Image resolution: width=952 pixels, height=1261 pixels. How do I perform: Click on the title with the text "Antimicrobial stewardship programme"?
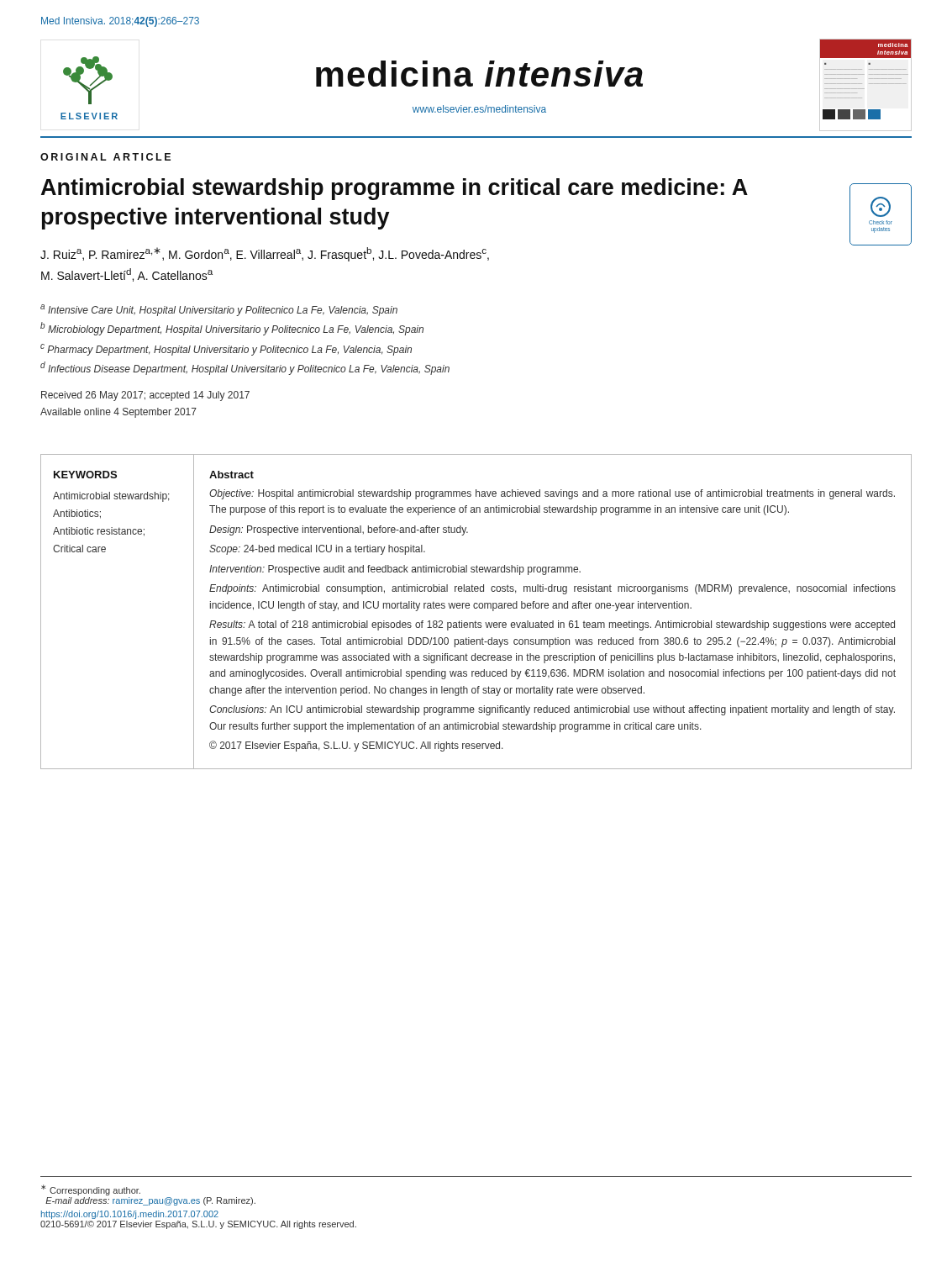tap(394, 202)
